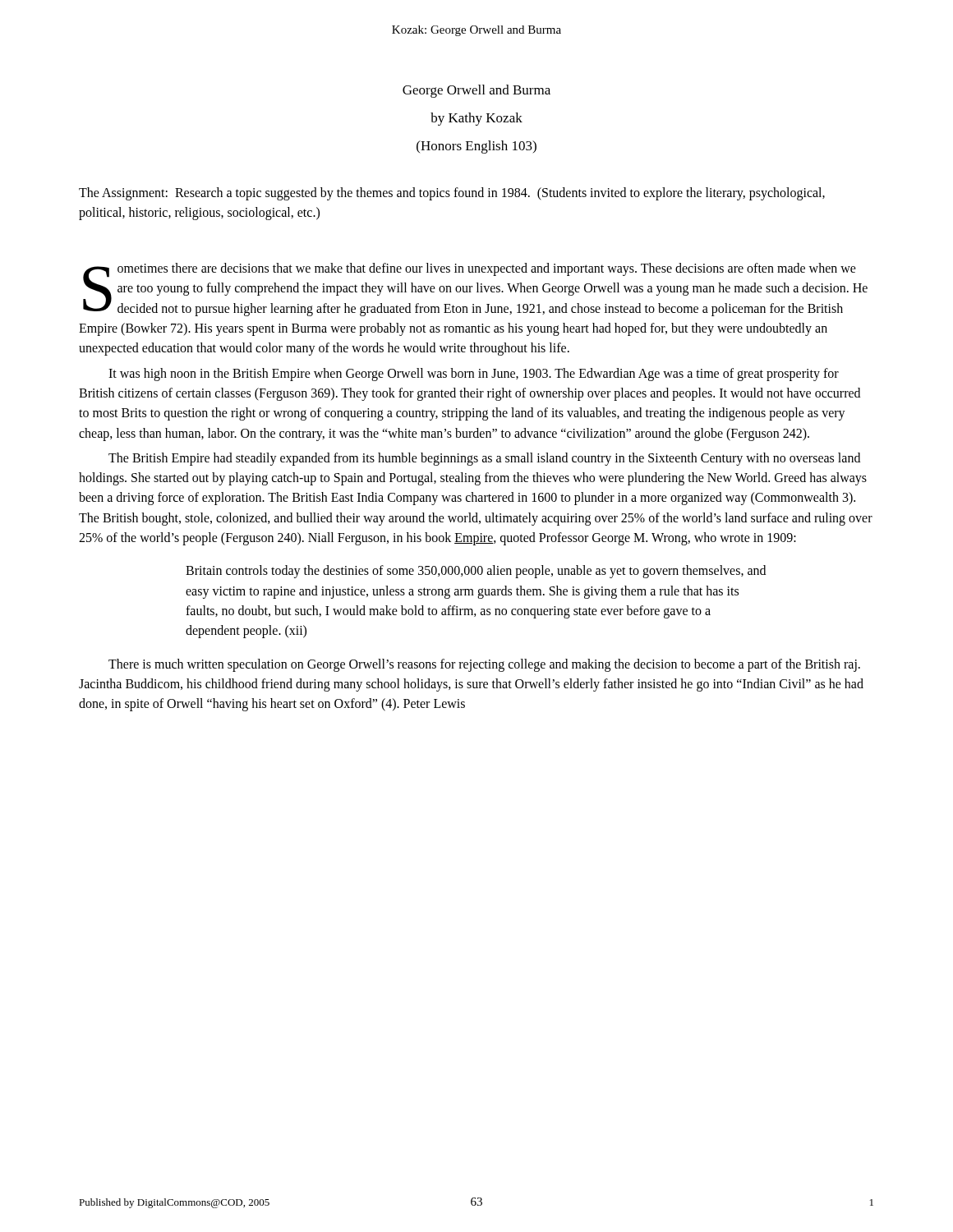Find the text block that reads "The British Empire had steadily expanded from"

coord(475,498)
